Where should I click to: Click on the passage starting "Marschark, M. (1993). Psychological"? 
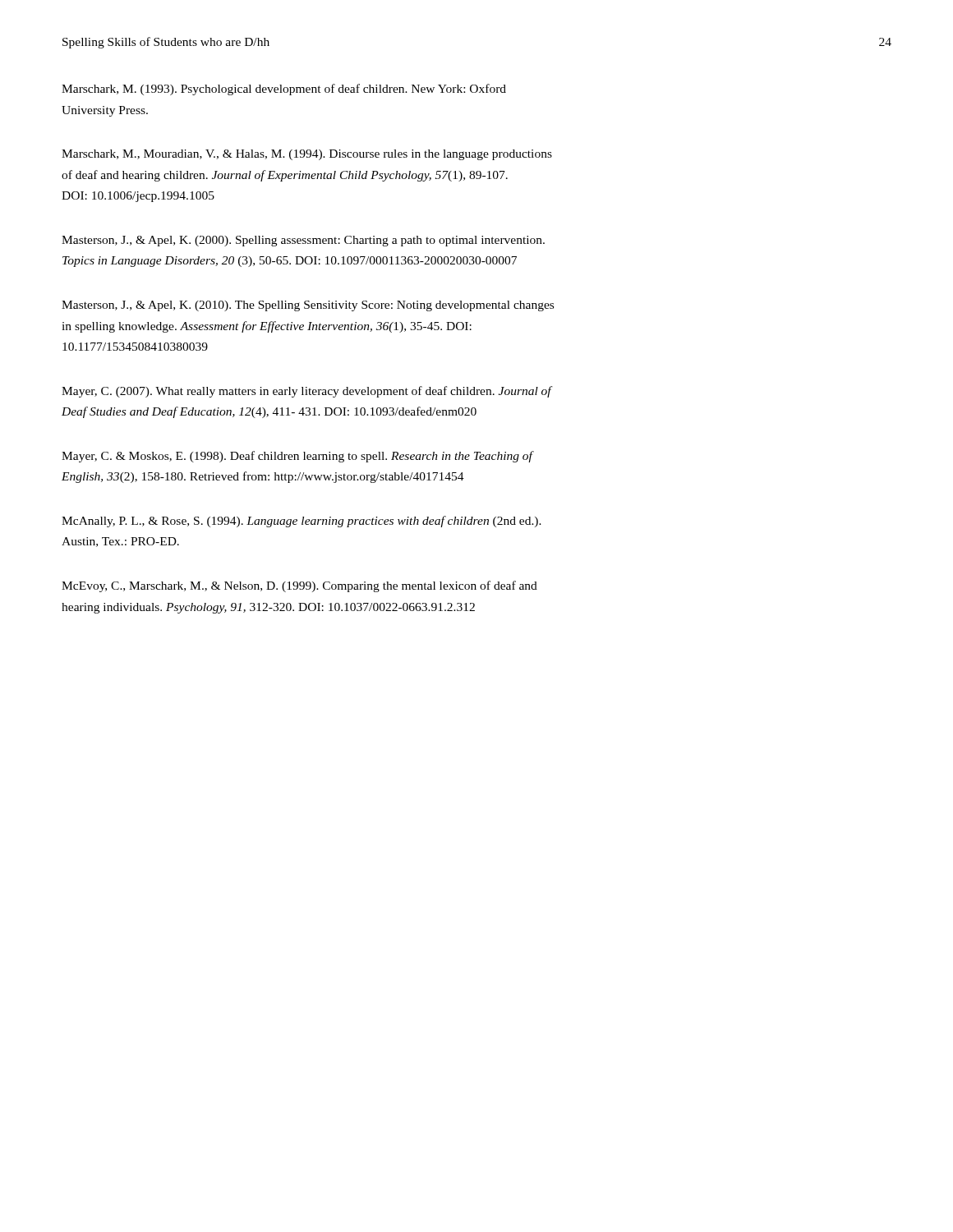(x=476, y=99)
